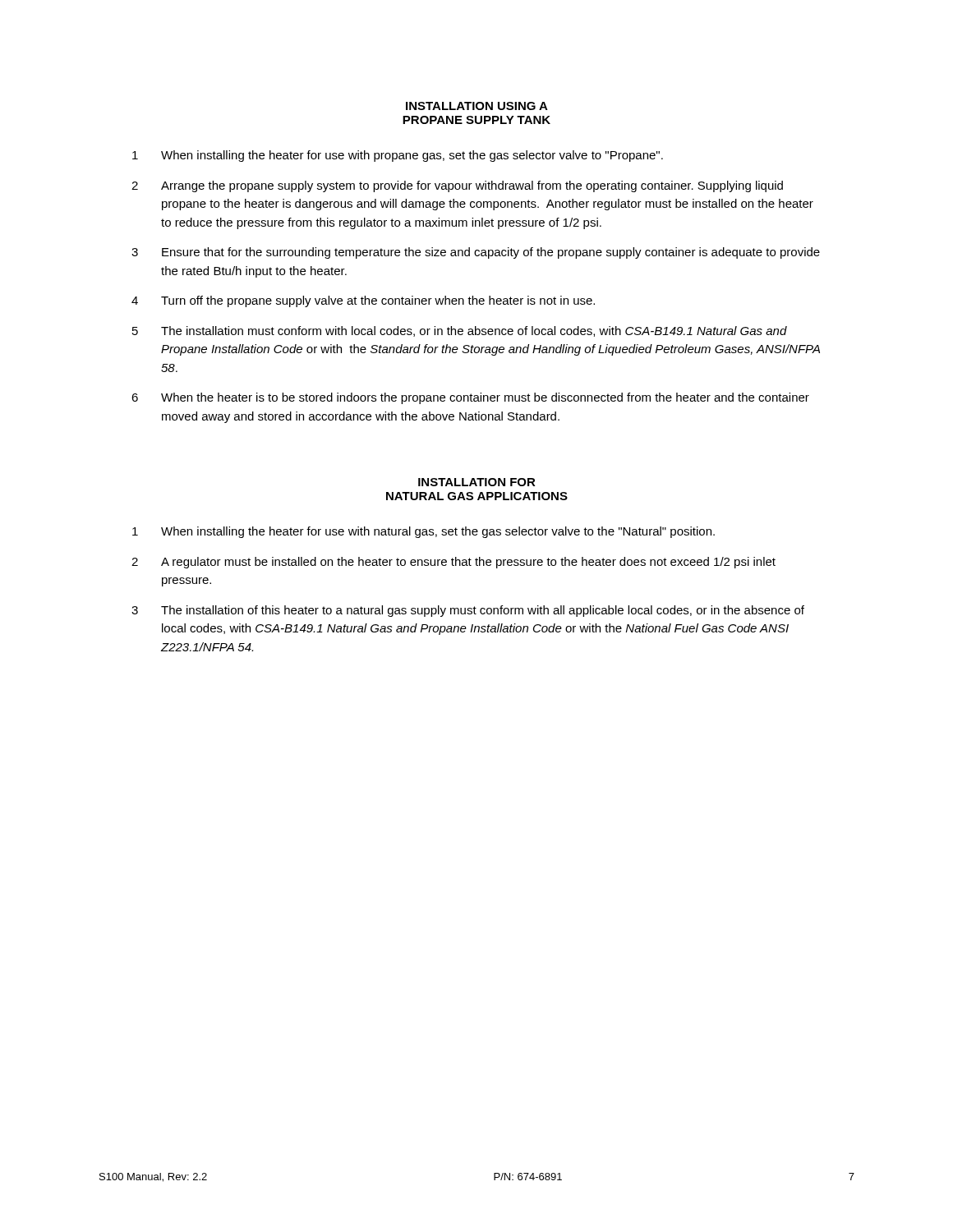953x1232 pixels.
Task: Navigate to the block starting "INSTALLATION FORNATURAL GAS APPLICATIONS"
Action: [x=476, y=489]
